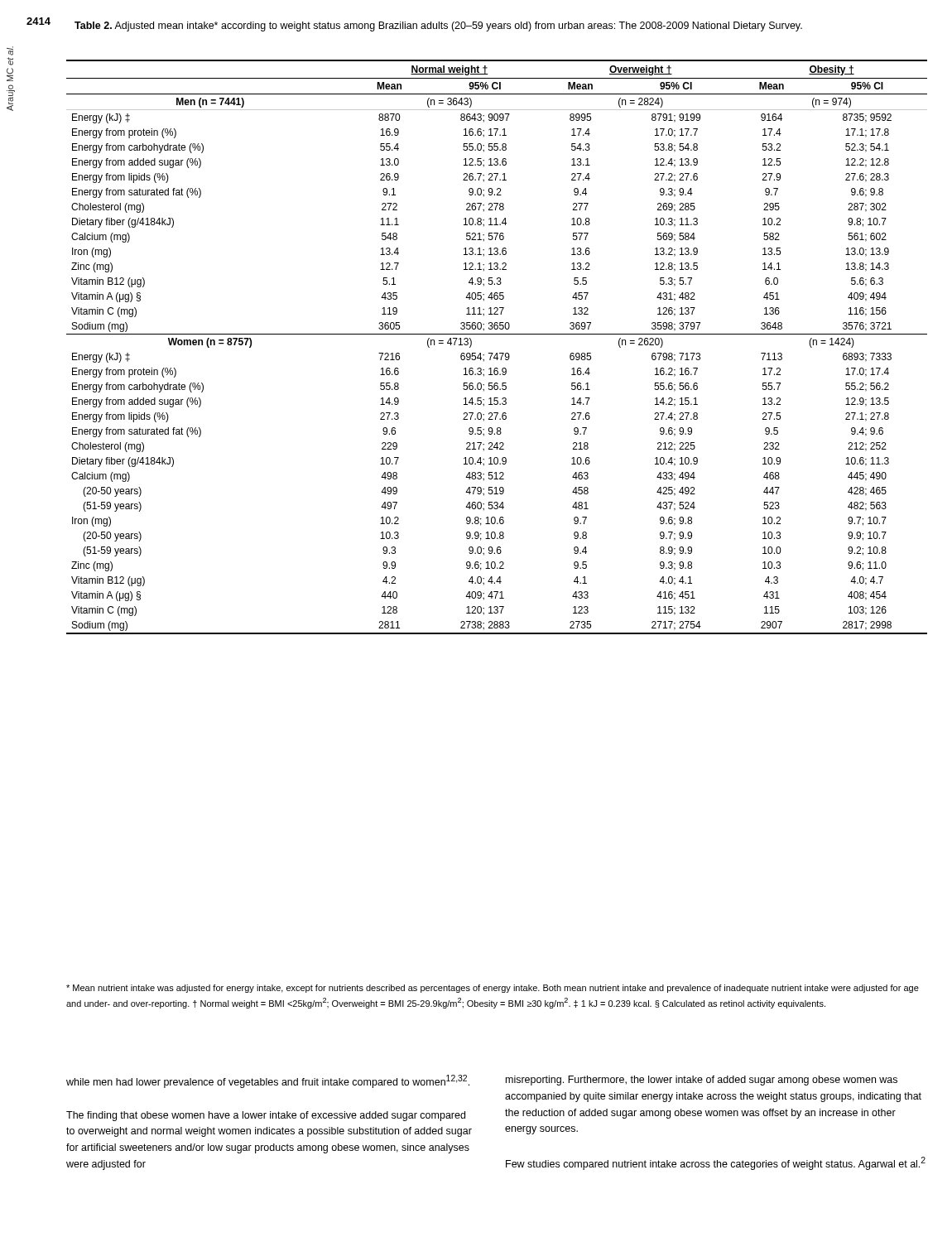Find the text starting "misreporting. Furthermore, the lower intake"
Image resolution: width=952 pixels, height=1242 pixels.
pyautogui.click(x=715, y=1122)
